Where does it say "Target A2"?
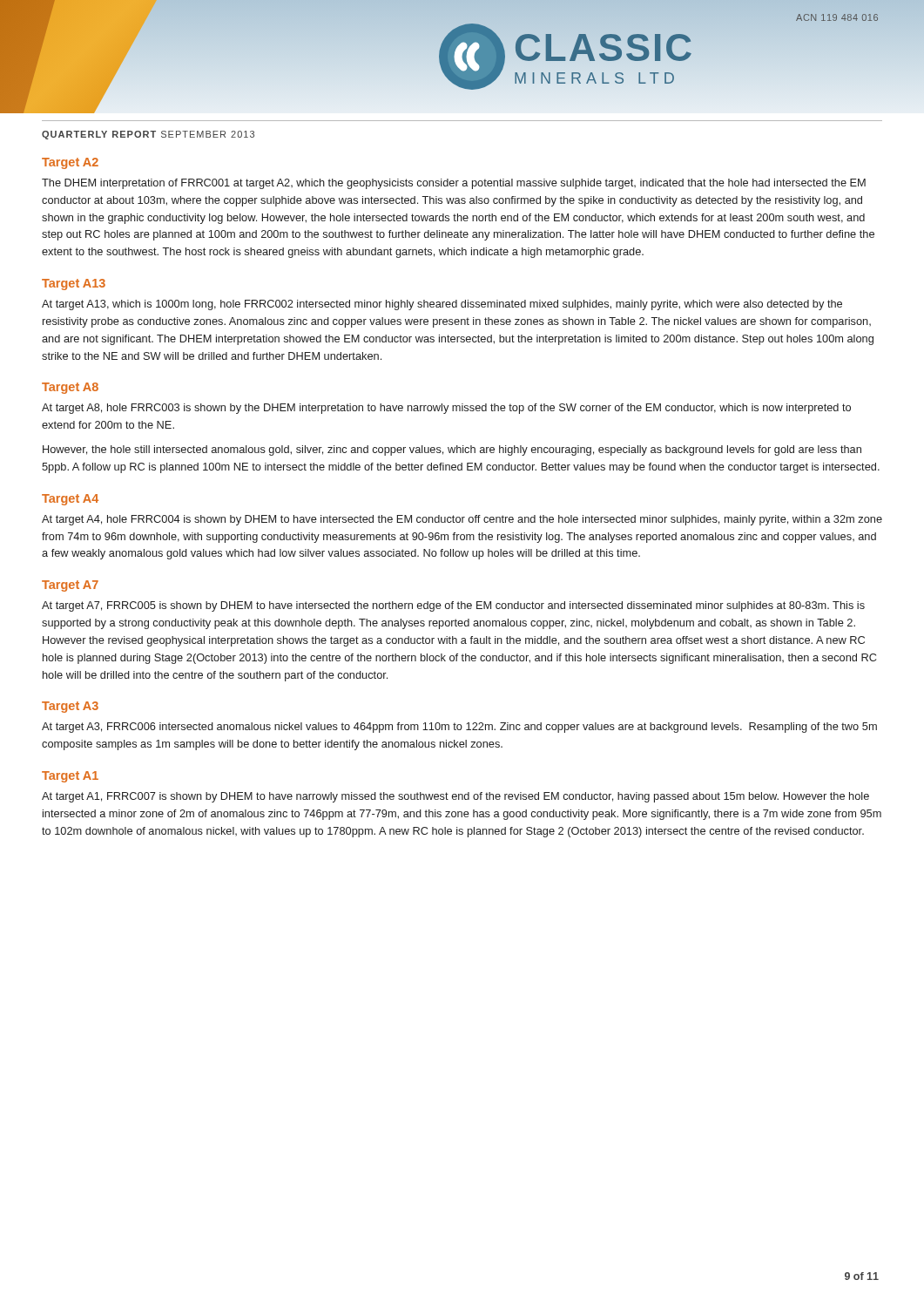This screenshot has height=1307, width=924. pos(70,162)
